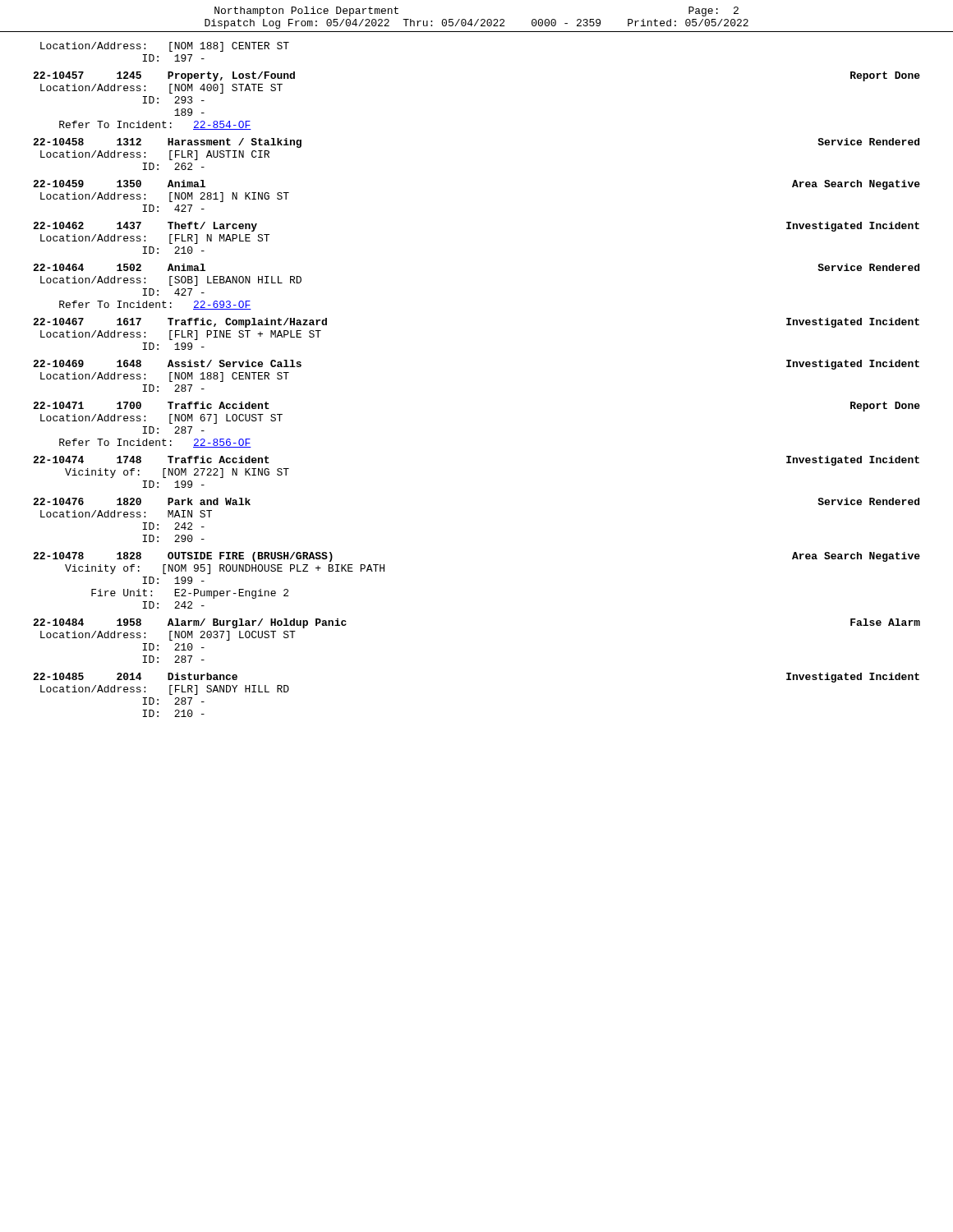Click on the region starting "22-10469 1648 Assist/ Service Calls"
The image size is (953, 1232).
55,364
